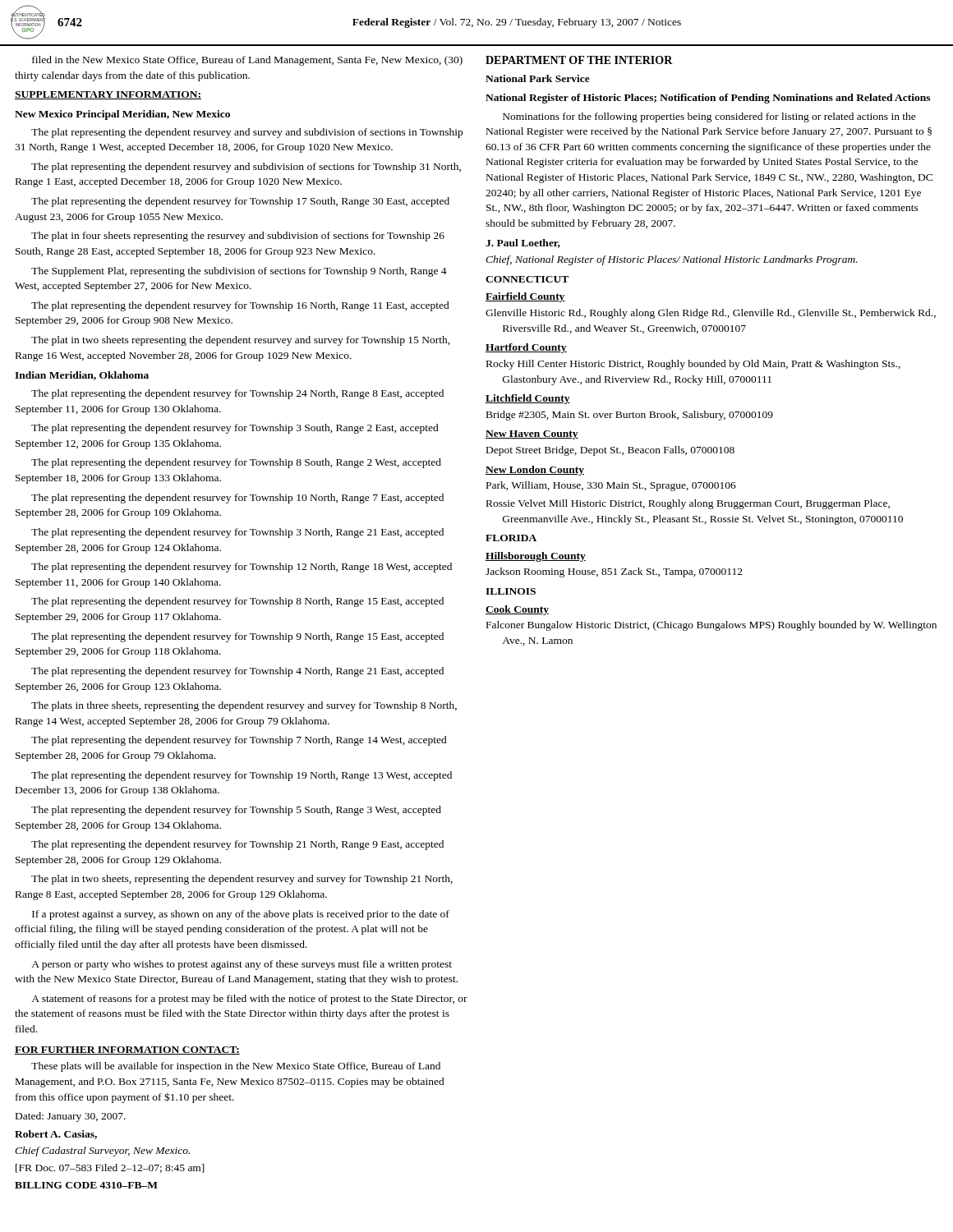Viewport: 953px width, 1232px height.
Task: Where does it say "Hartford County"?
Action: click(526, 347)
